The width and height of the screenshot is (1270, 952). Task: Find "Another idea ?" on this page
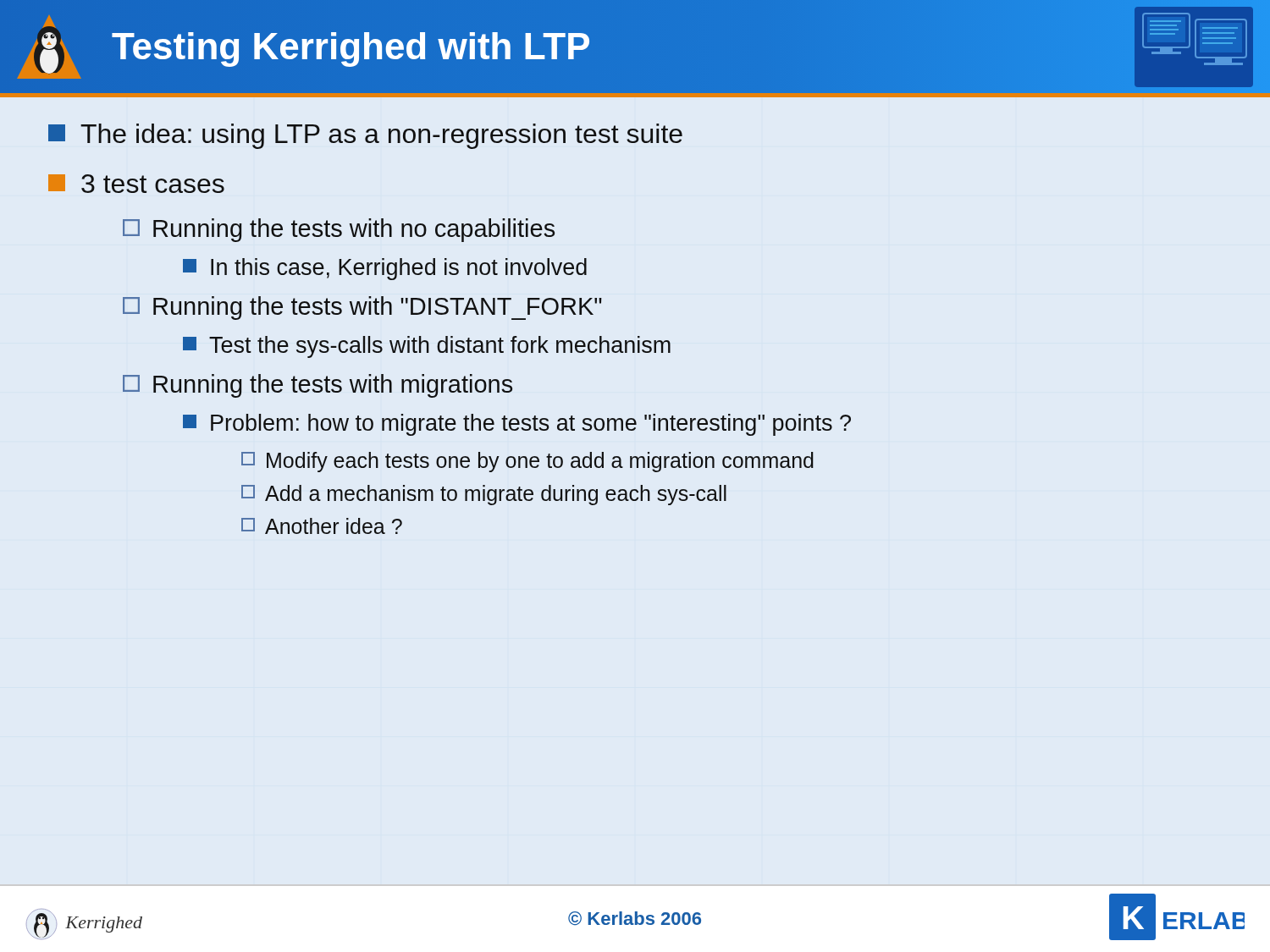pos(322,527)
